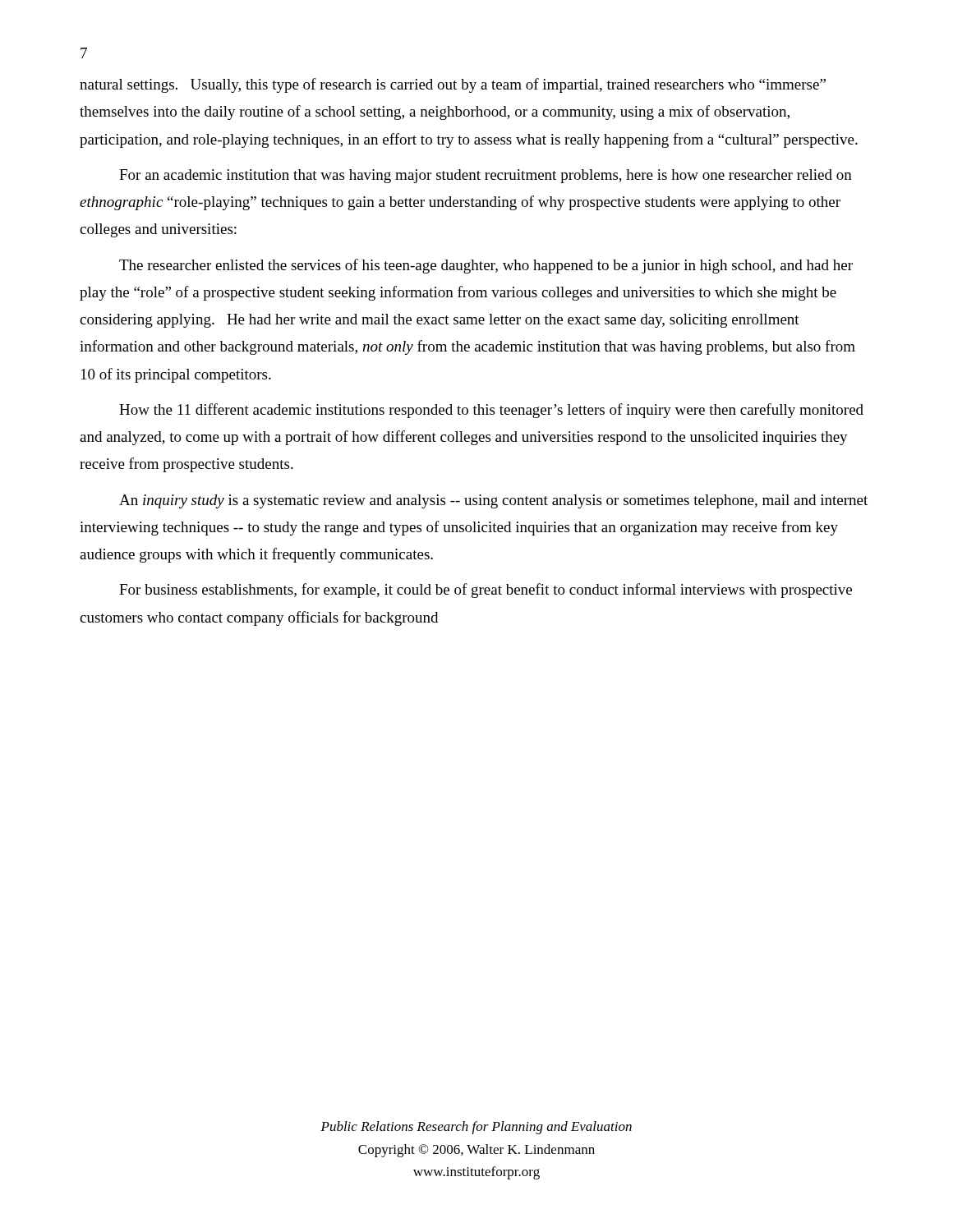
Task: Find the text block with the text "natural settings. Usually,"
Action: pyautogui.click(x=469, y=111)
